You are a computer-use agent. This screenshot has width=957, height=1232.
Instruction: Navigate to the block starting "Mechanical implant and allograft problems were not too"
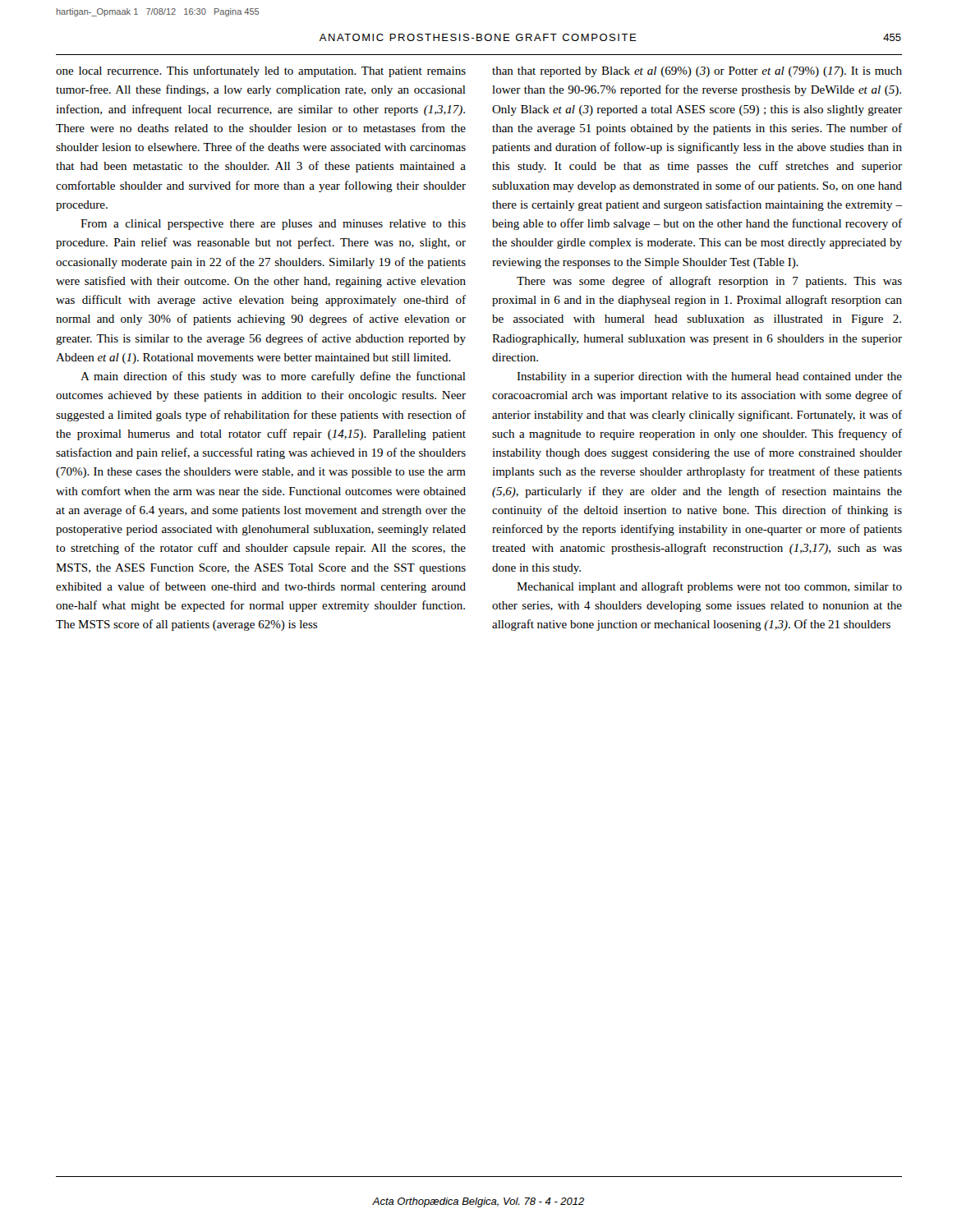[x=697, y=606]
